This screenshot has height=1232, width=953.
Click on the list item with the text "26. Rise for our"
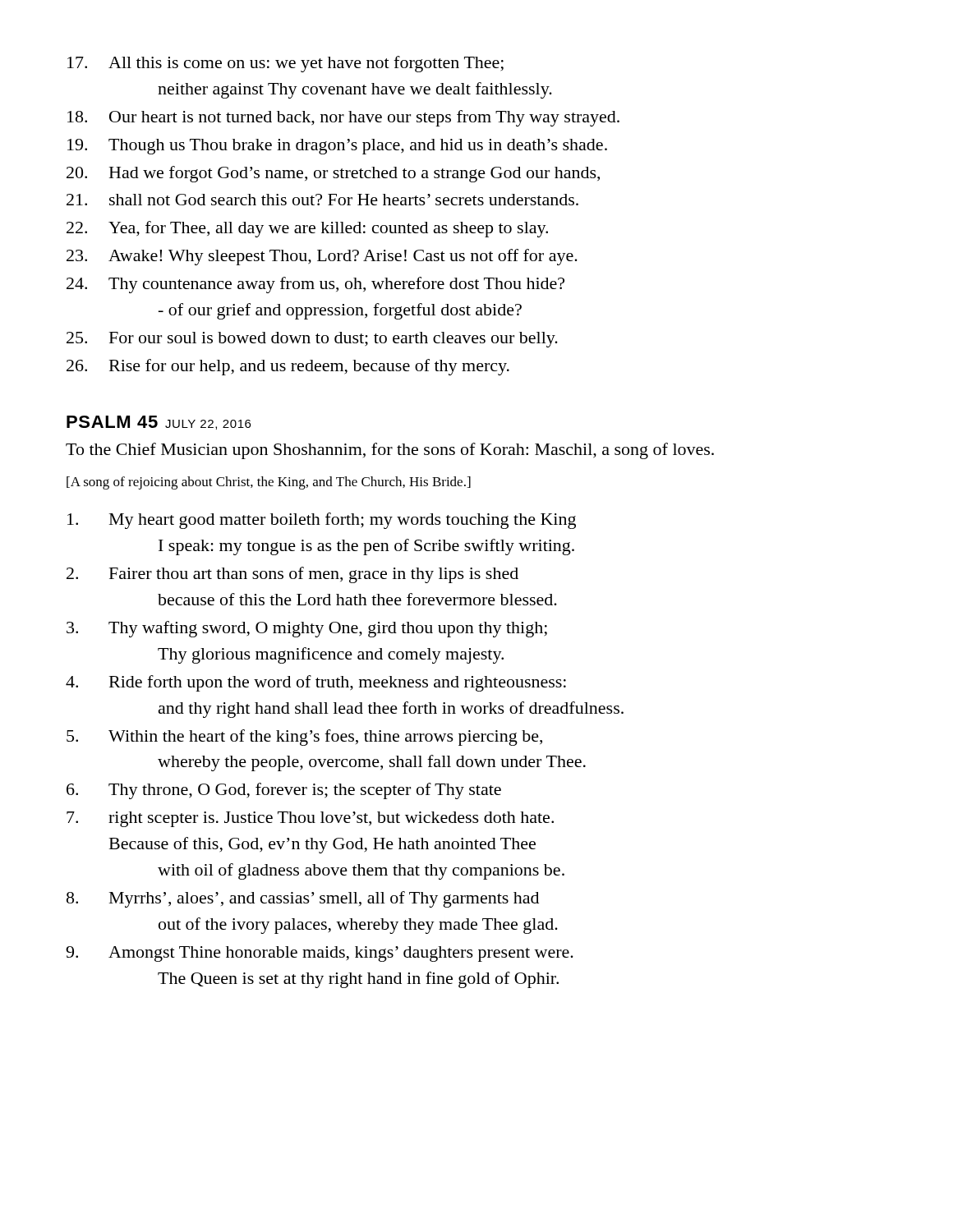pos(476,365)
